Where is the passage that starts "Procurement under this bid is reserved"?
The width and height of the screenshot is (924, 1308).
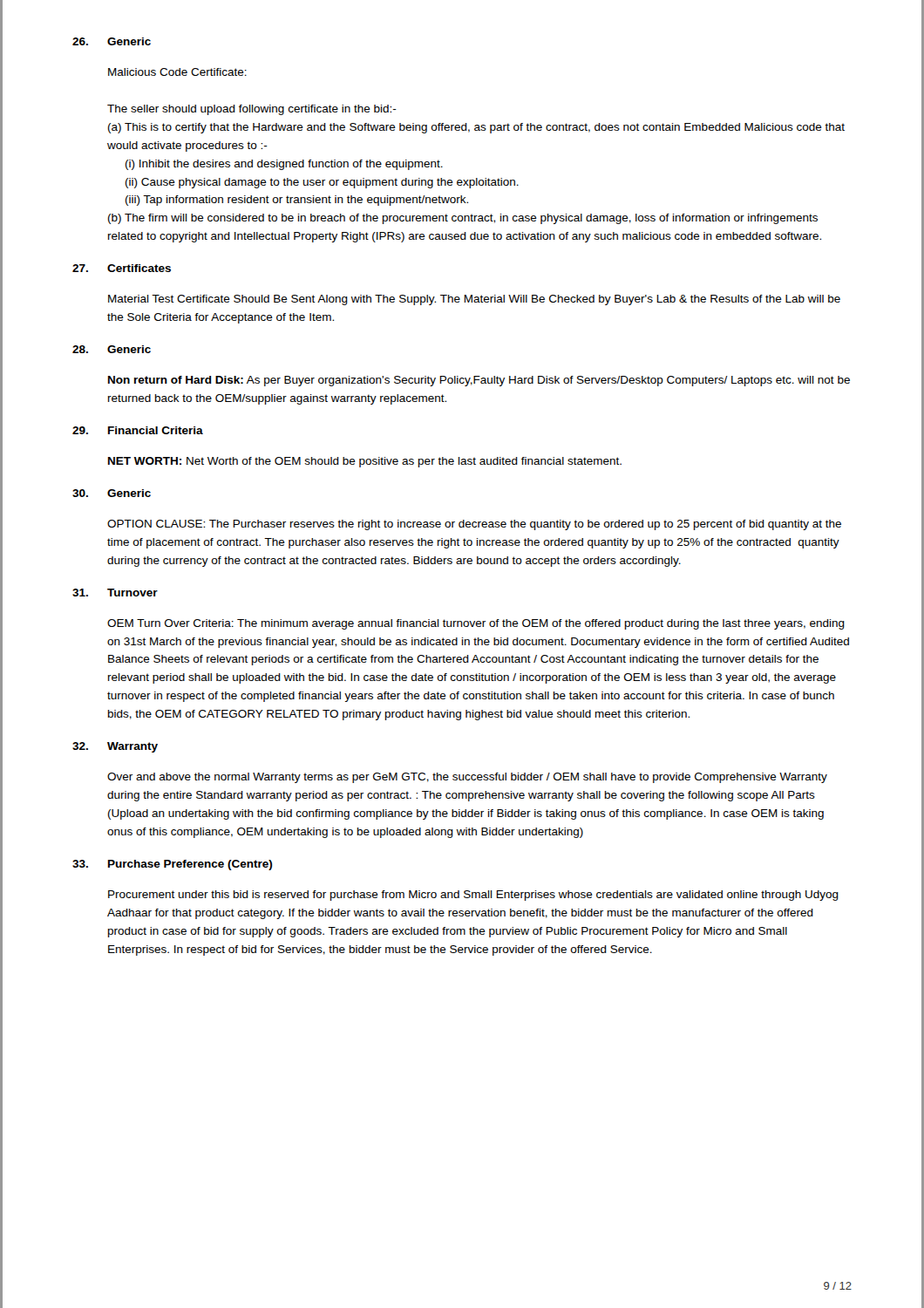[462, 922]
